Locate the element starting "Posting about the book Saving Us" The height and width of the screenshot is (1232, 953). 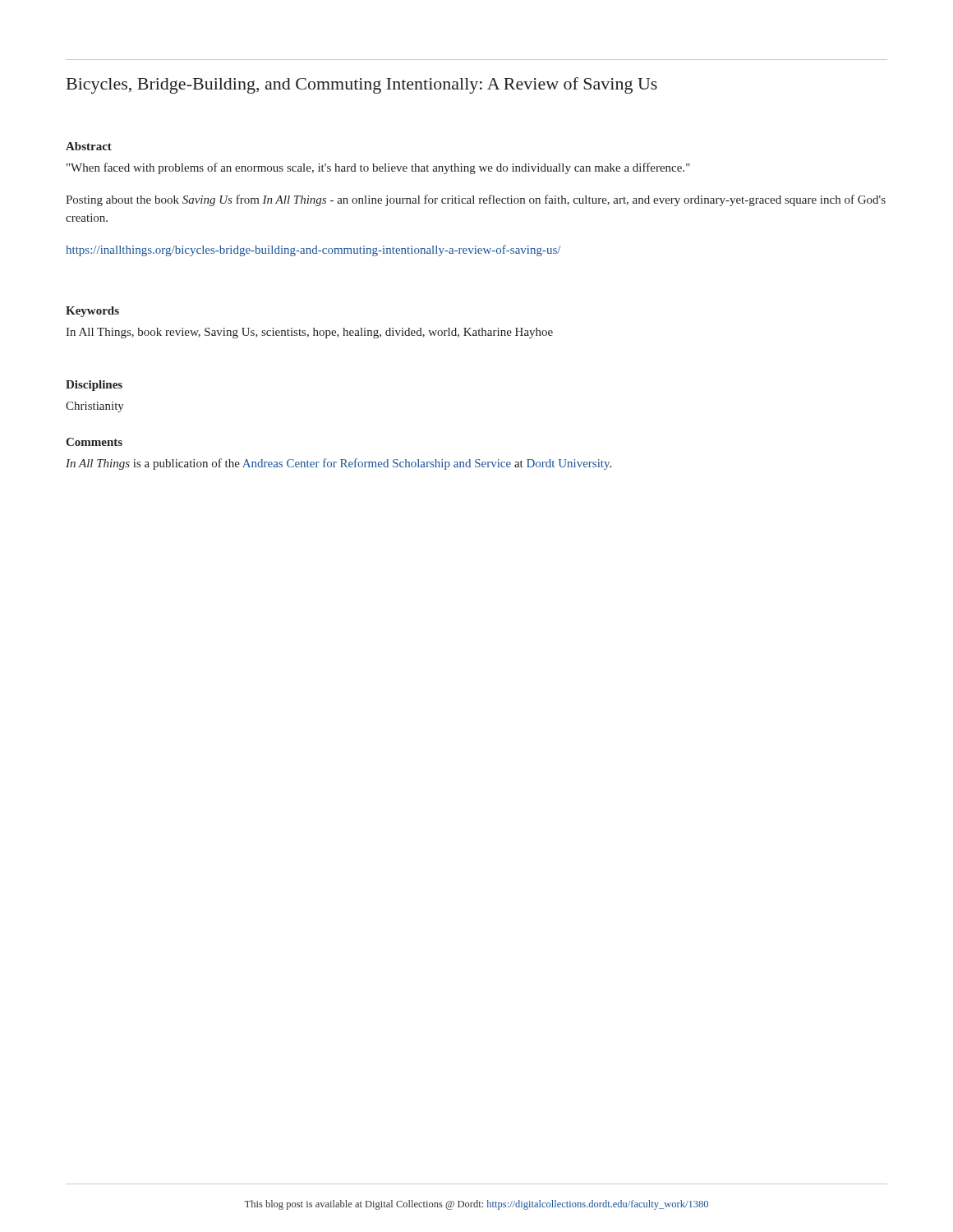tap(476, 209)
